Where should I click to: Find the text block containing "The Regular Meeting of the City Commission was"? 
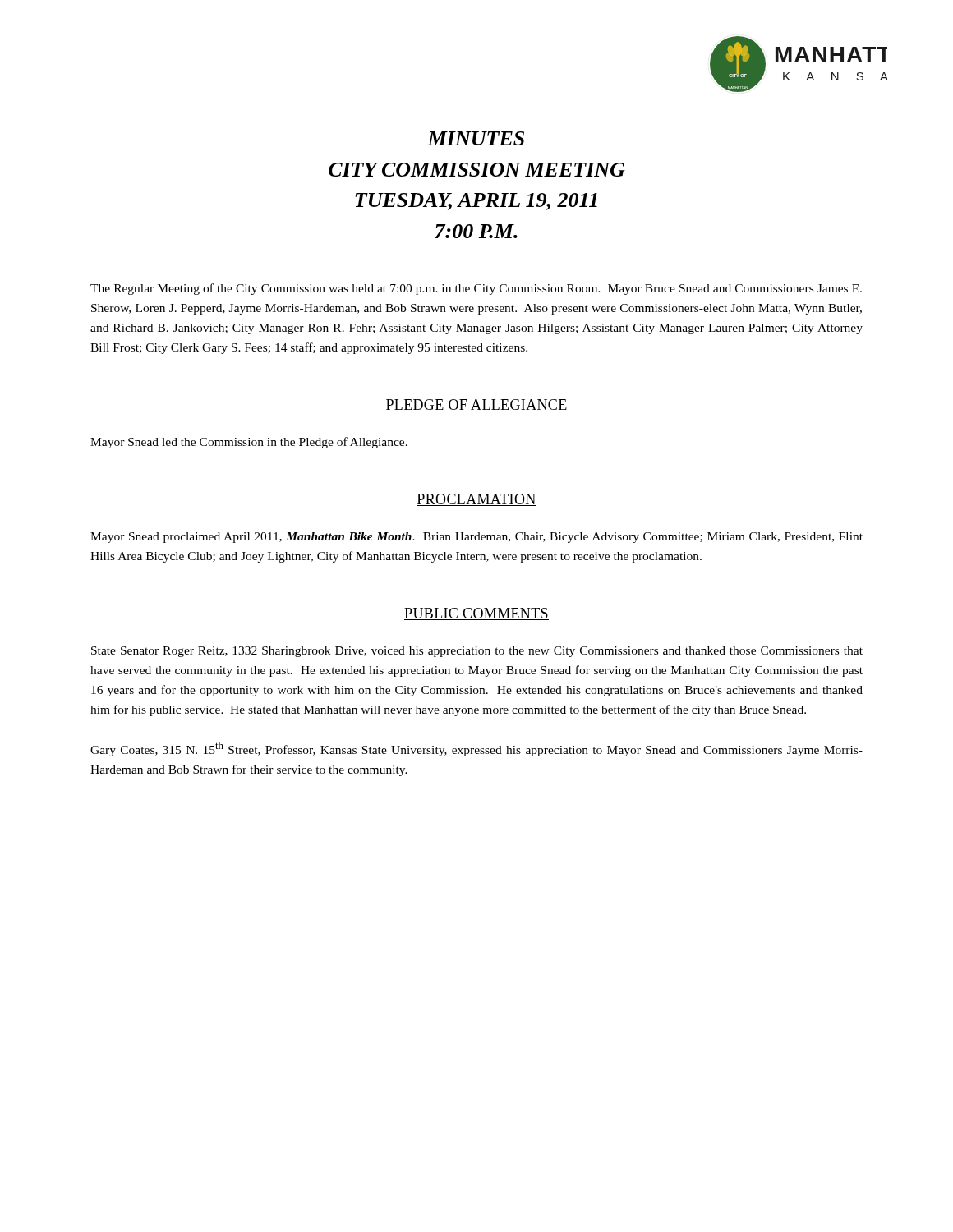(x=476, y=317)
